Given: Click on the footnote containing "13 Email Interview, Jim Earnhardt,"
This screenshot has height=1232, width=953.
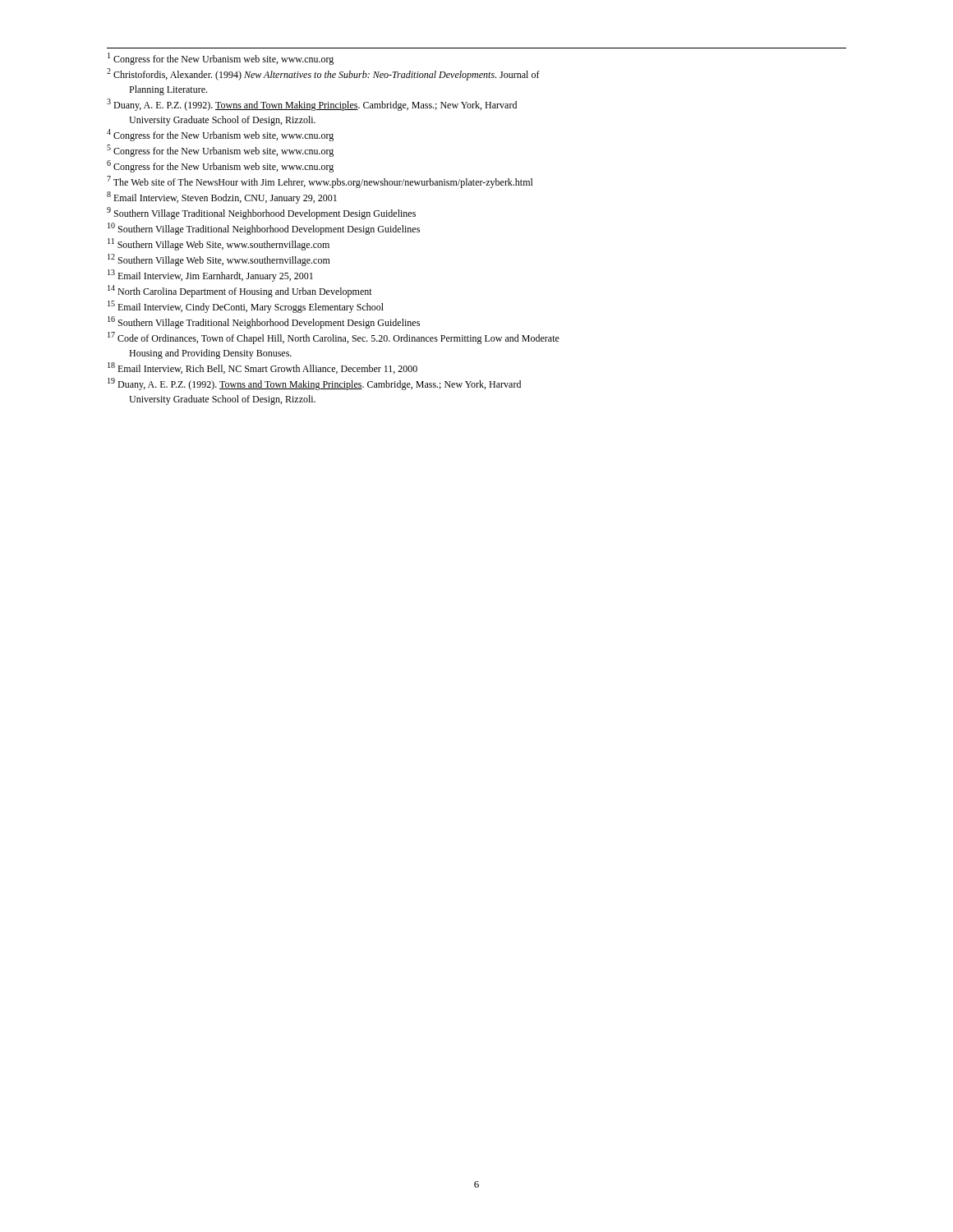Looking at the screenshot, I should coord(210,275).
